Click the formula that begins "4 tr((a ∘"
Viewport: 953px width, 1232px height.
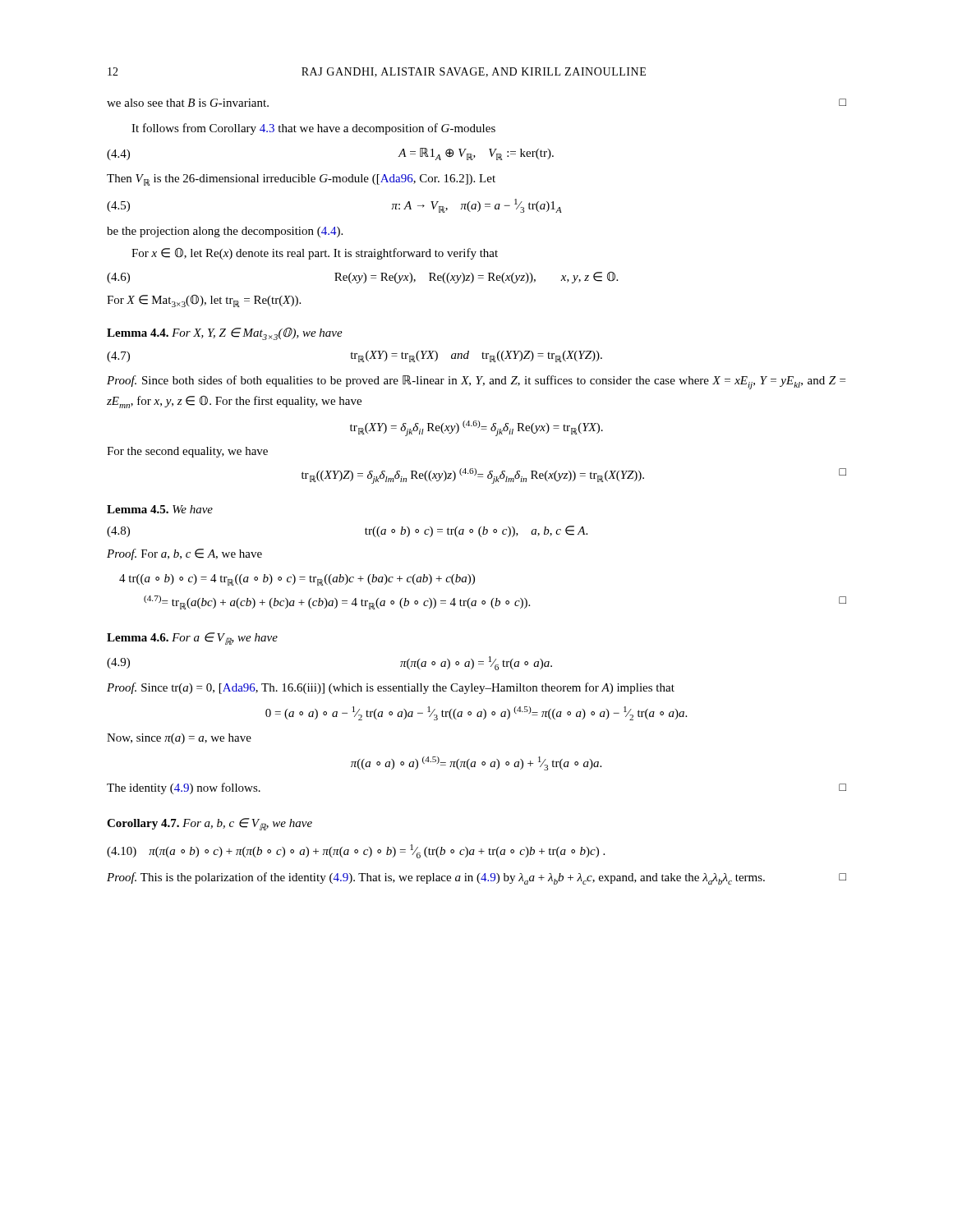point(476,592)
